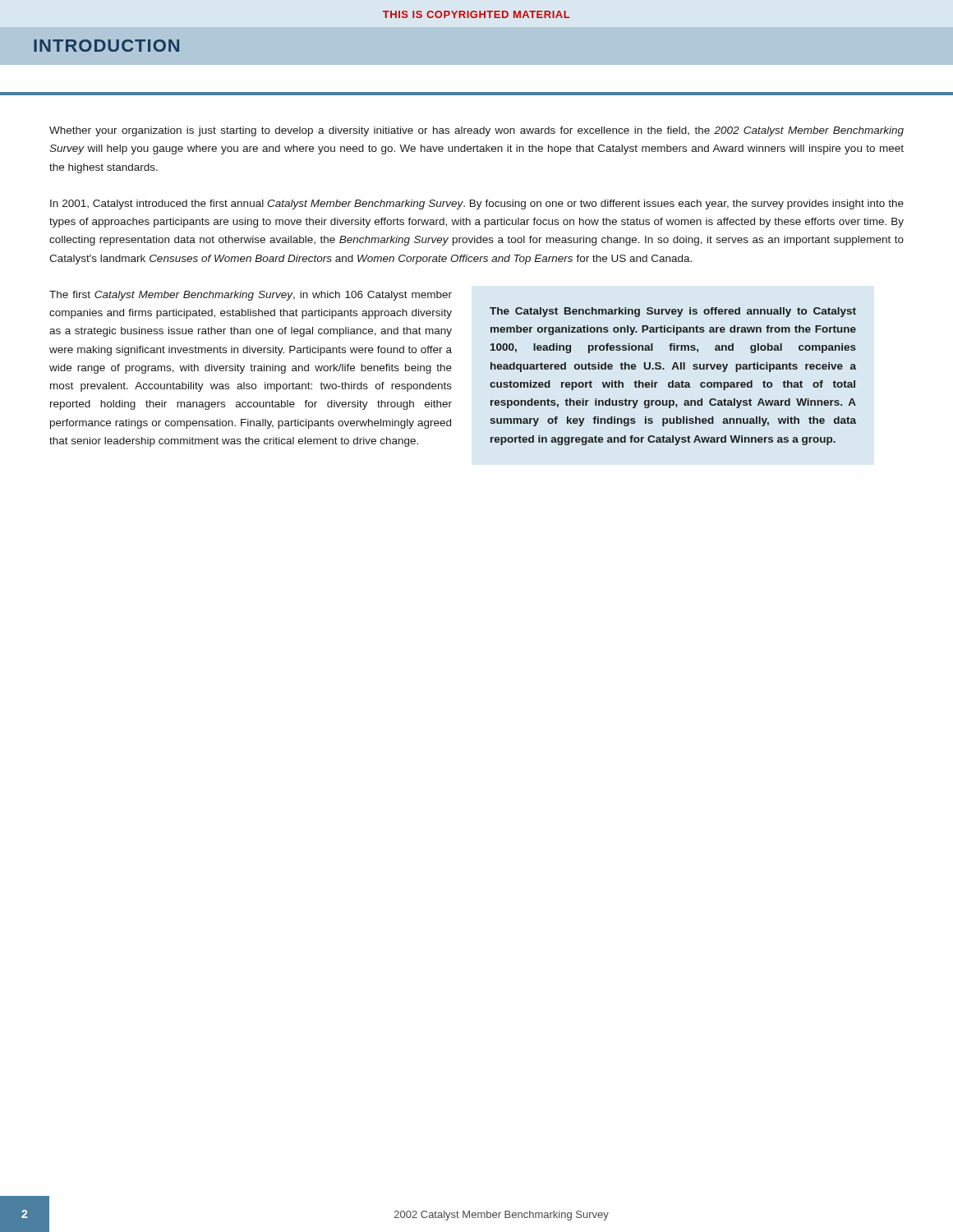Navigate to the region starting "The first Catalyst Member Benchmarking Survey,"
Screen dimensions: 1232x953
[x=251, y=368]
